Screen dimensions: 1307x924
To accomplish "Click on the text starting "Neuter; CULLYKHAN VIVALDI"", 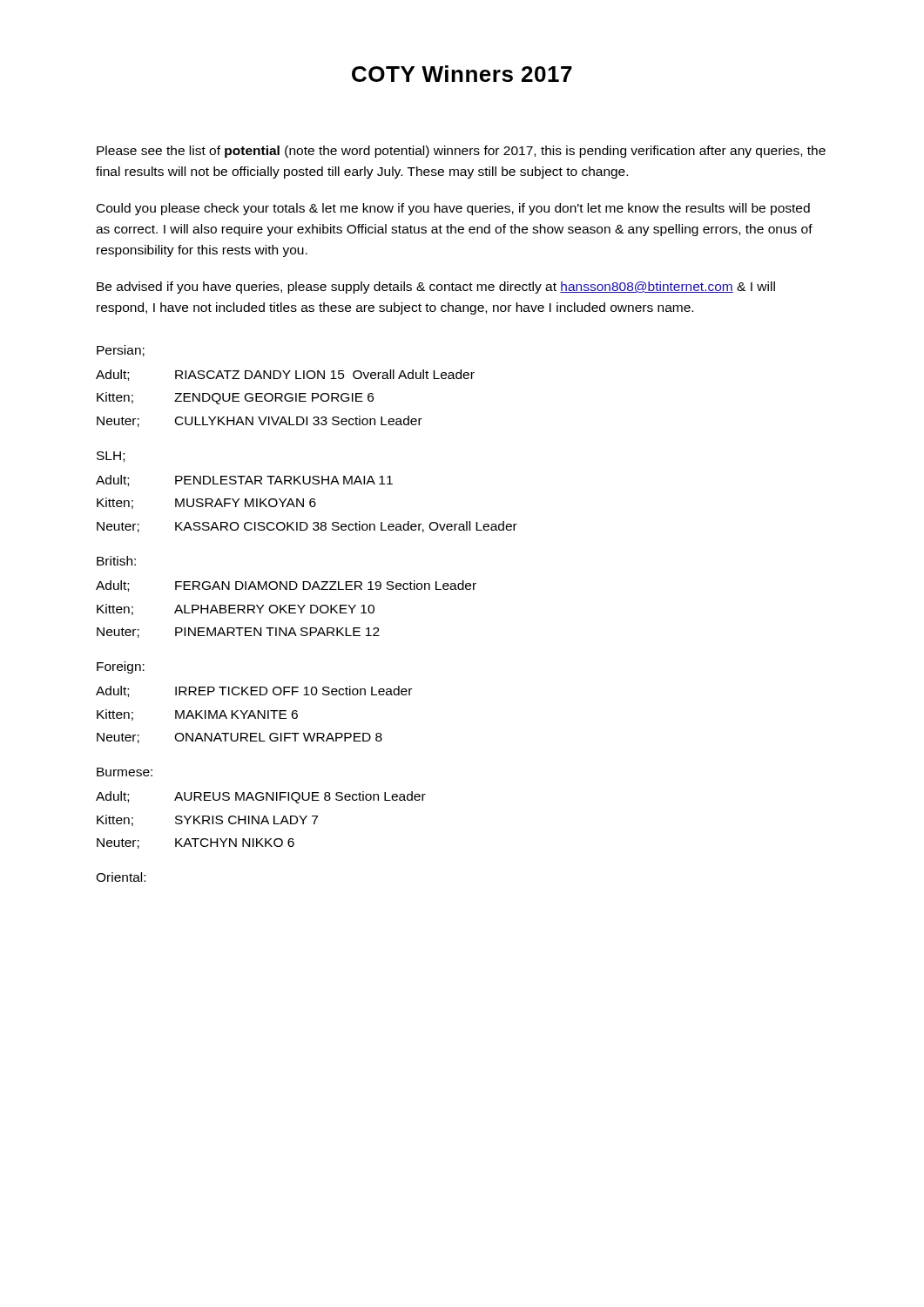I will coord(260,421).
